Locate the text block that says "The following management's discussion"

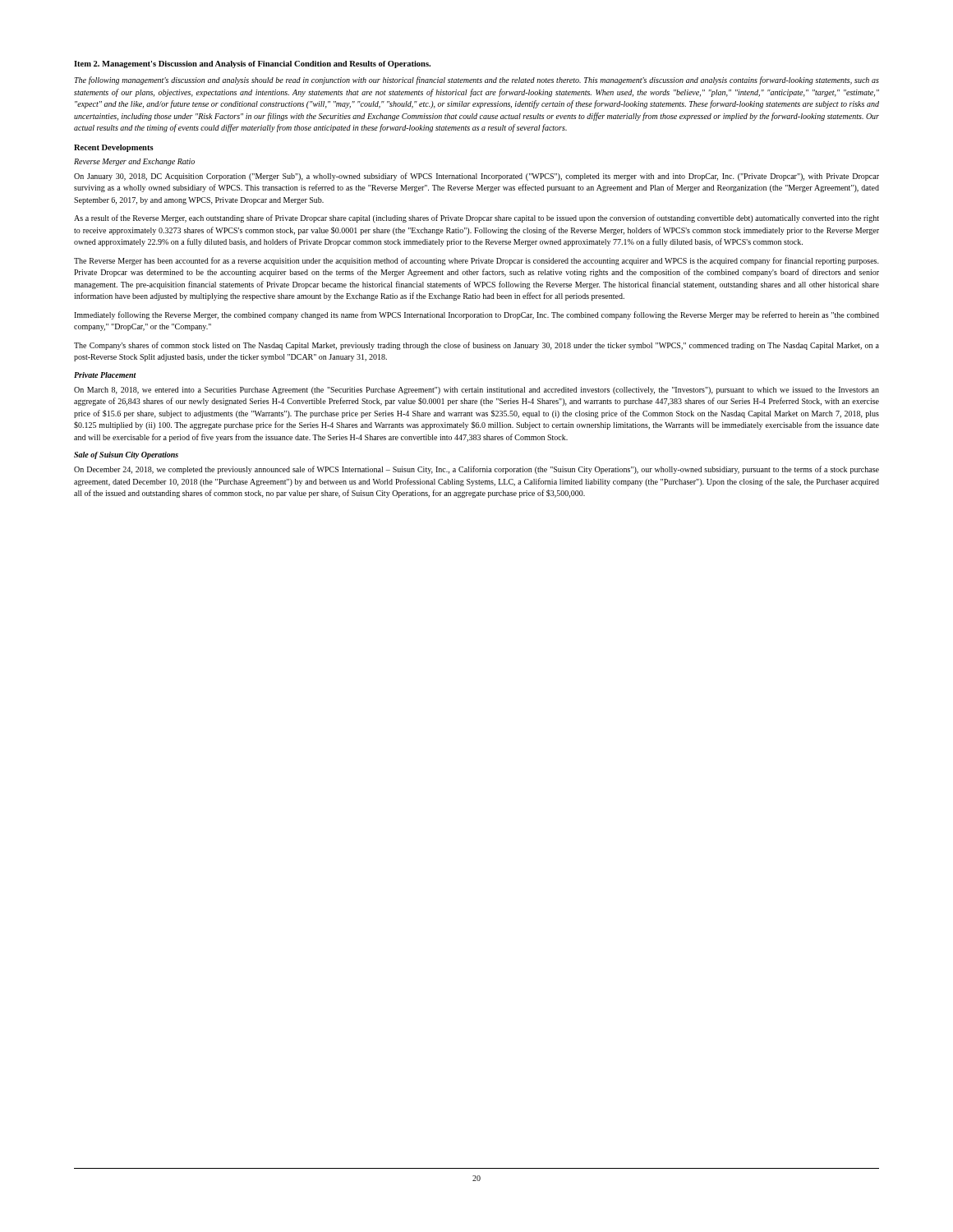(x=476, y=104)
